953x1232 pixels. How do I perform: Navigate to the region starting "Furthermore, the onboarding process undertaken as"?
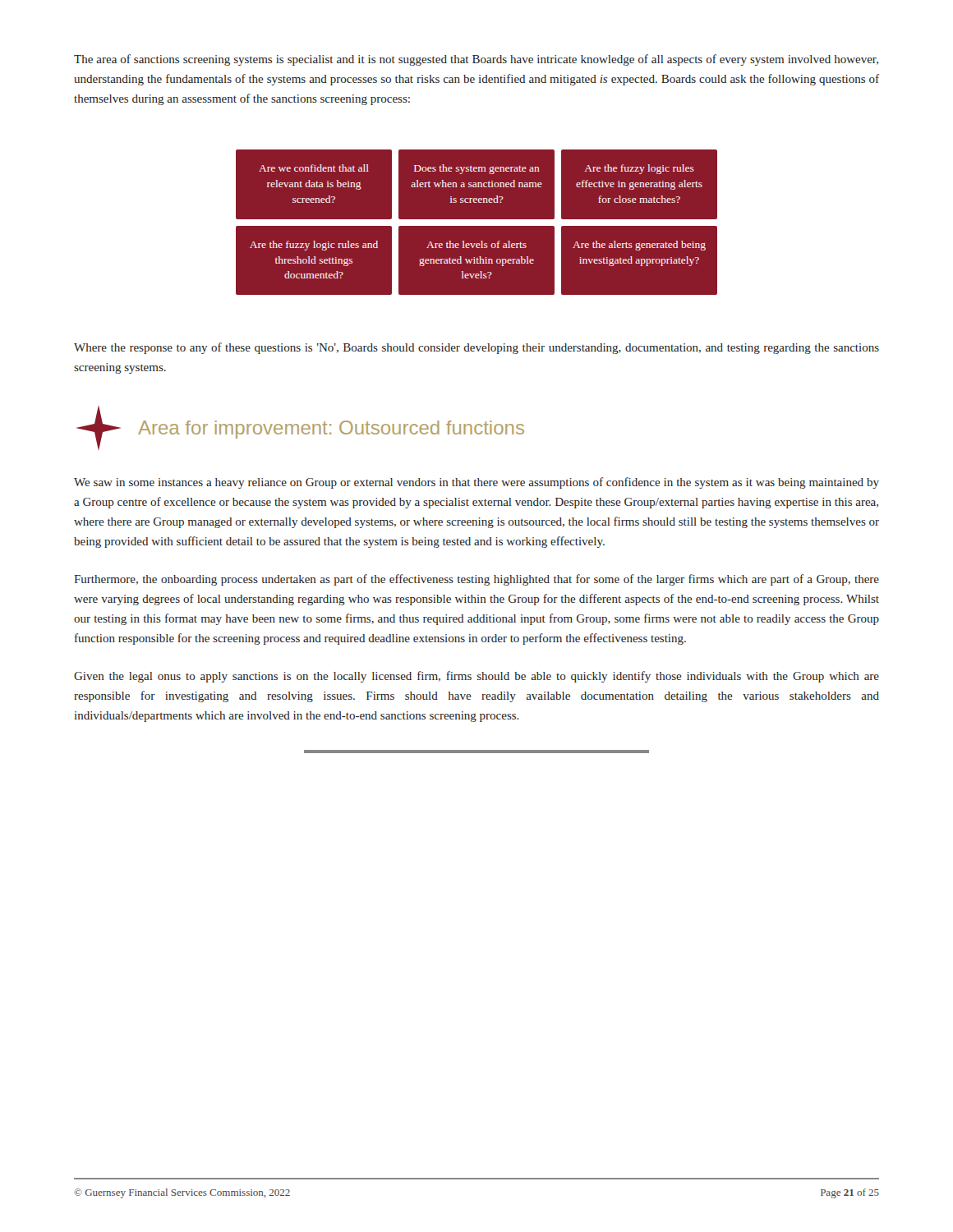(476, 609)
